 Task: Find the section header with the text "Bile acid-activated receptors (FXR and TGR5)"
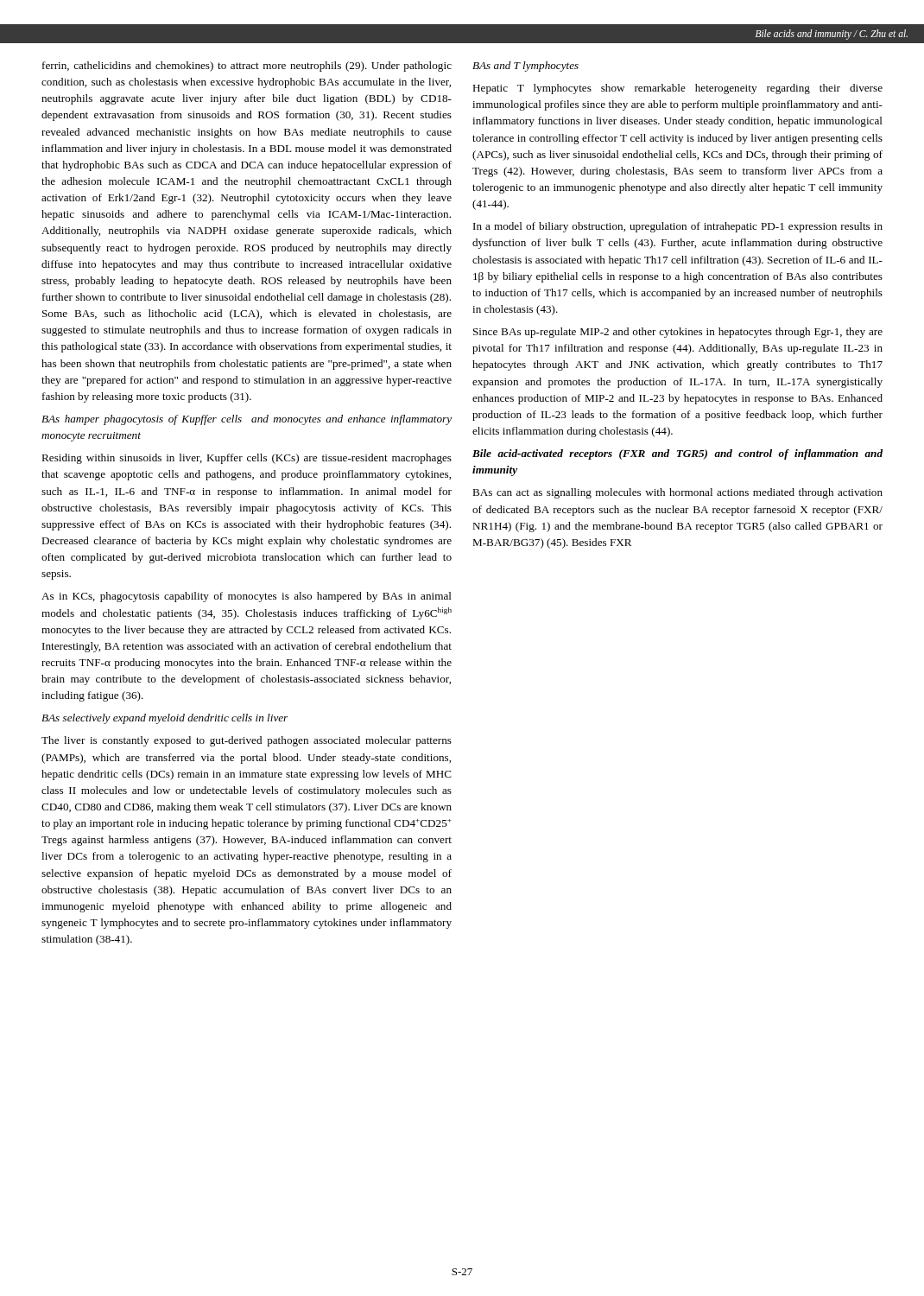[x=677, y=462]
